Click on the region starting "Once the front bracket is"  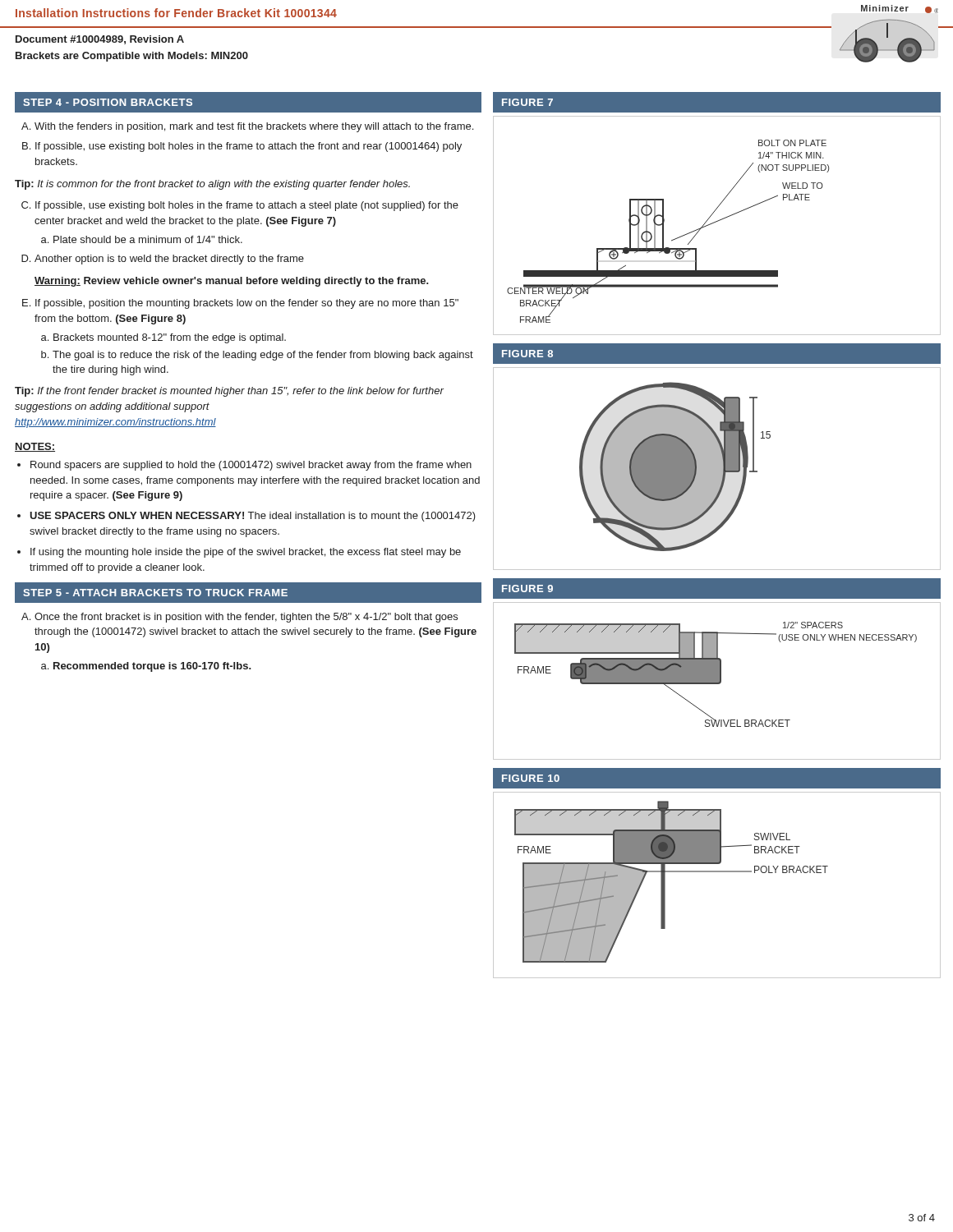[258, 642]
